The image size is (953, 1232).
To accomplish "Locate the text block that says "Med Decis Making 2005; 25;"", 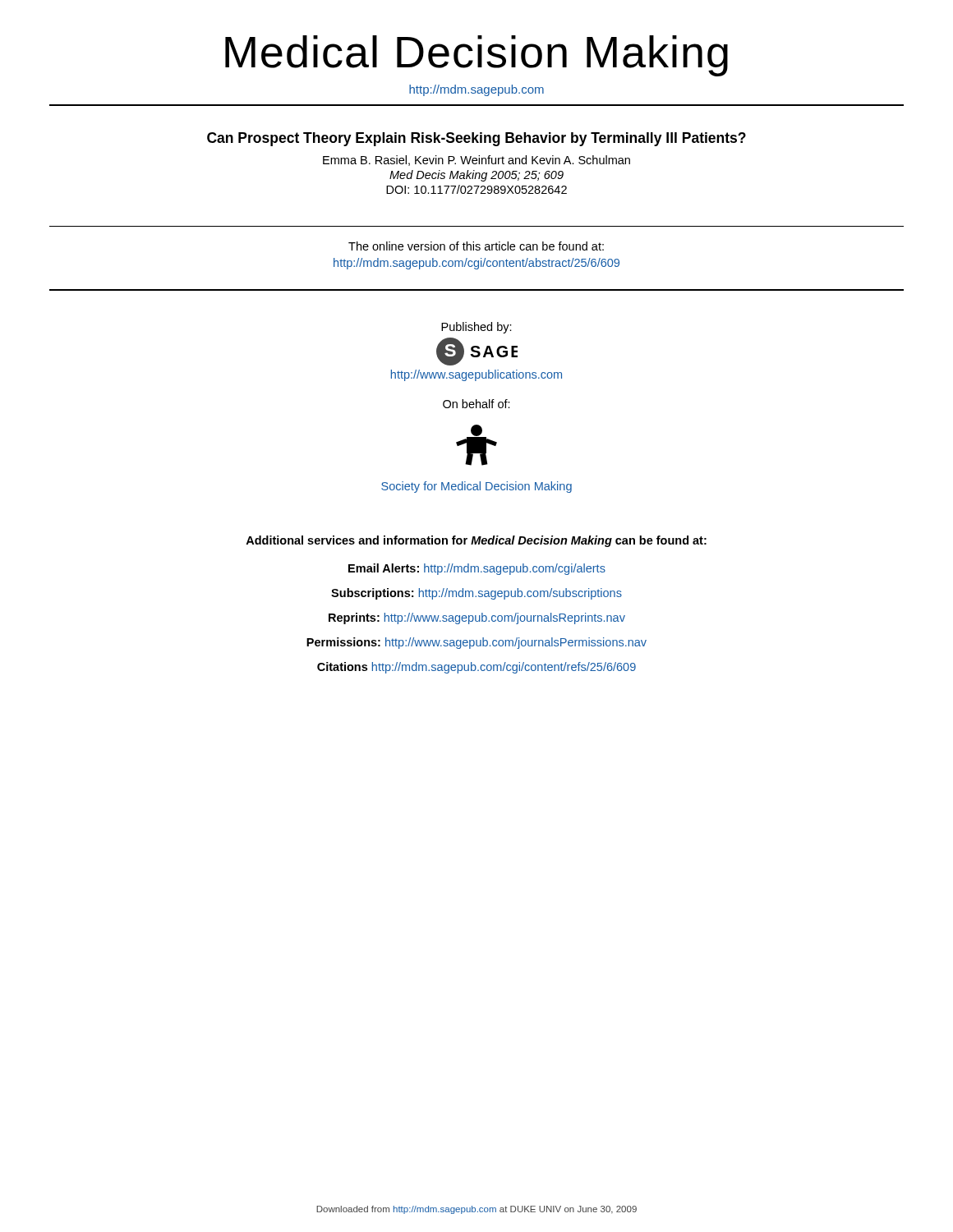I will click(476, 175).
